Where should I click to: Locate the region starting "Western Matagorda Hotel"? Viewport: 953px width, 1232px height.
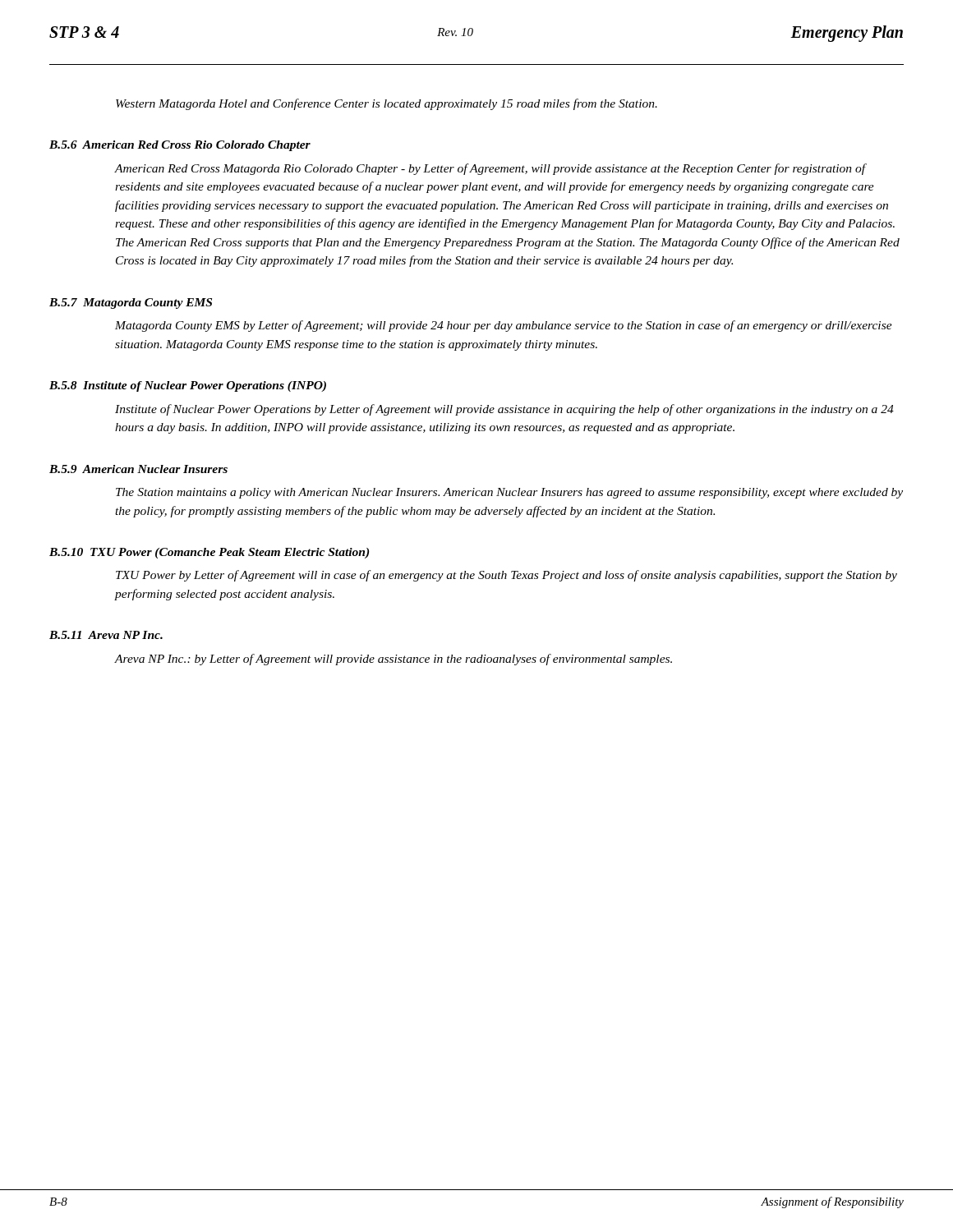coord(386,103)
